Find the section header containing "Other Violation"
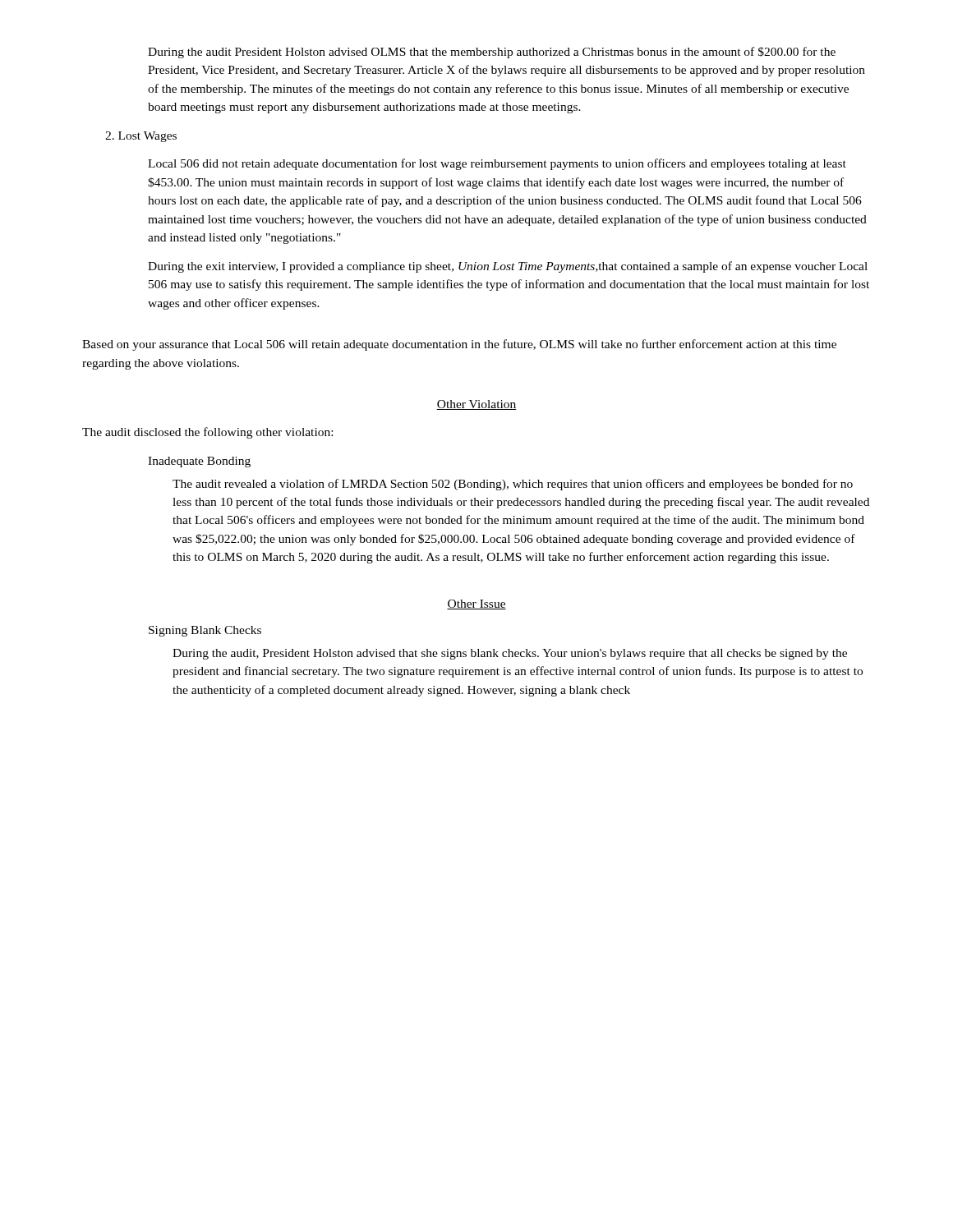Image resolution: width=953 pixels, height=1232 pixels. pos(476,404)
